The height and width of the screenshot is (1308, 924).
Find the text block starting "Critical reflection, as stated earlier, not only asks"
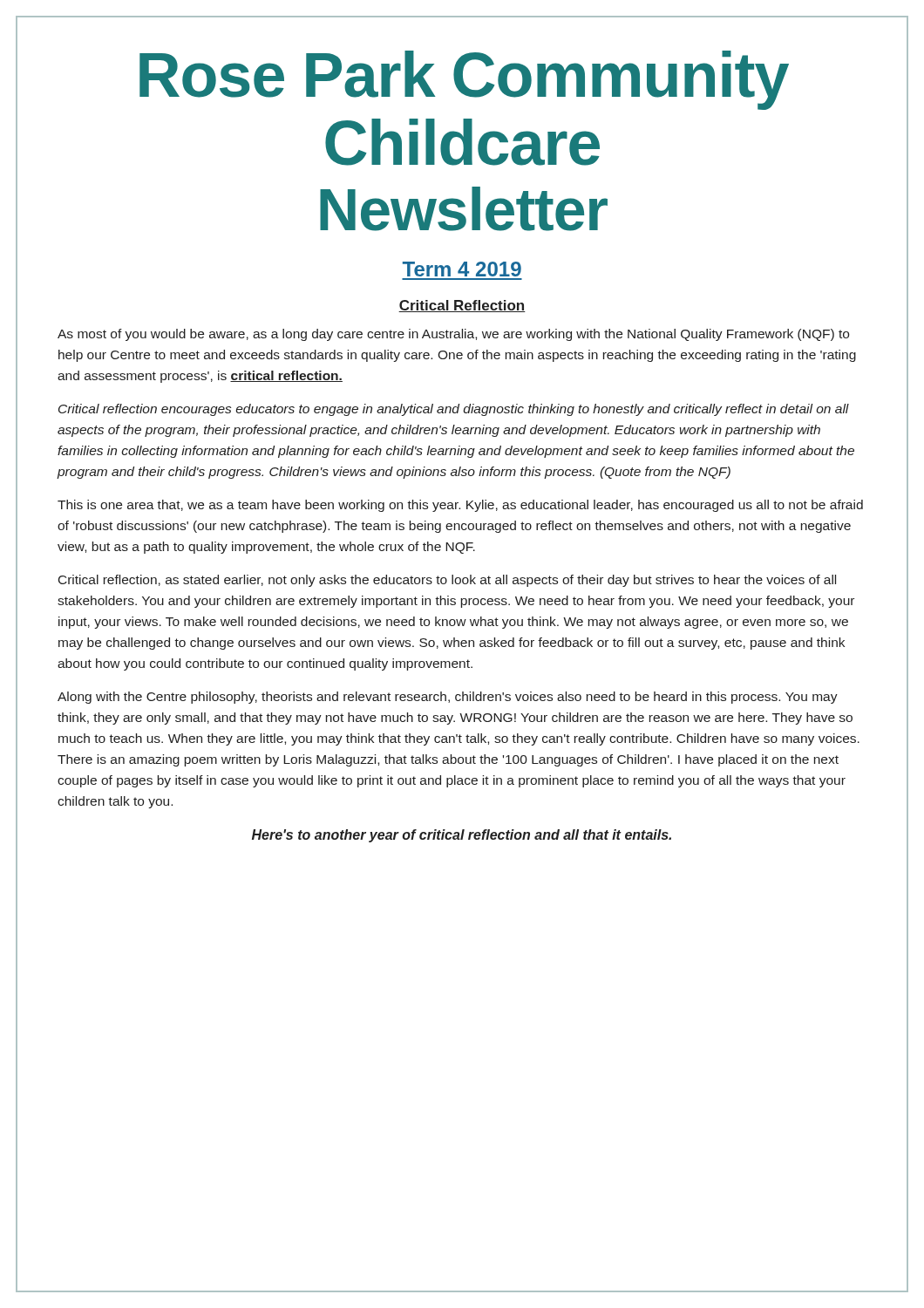pos(456,621)
